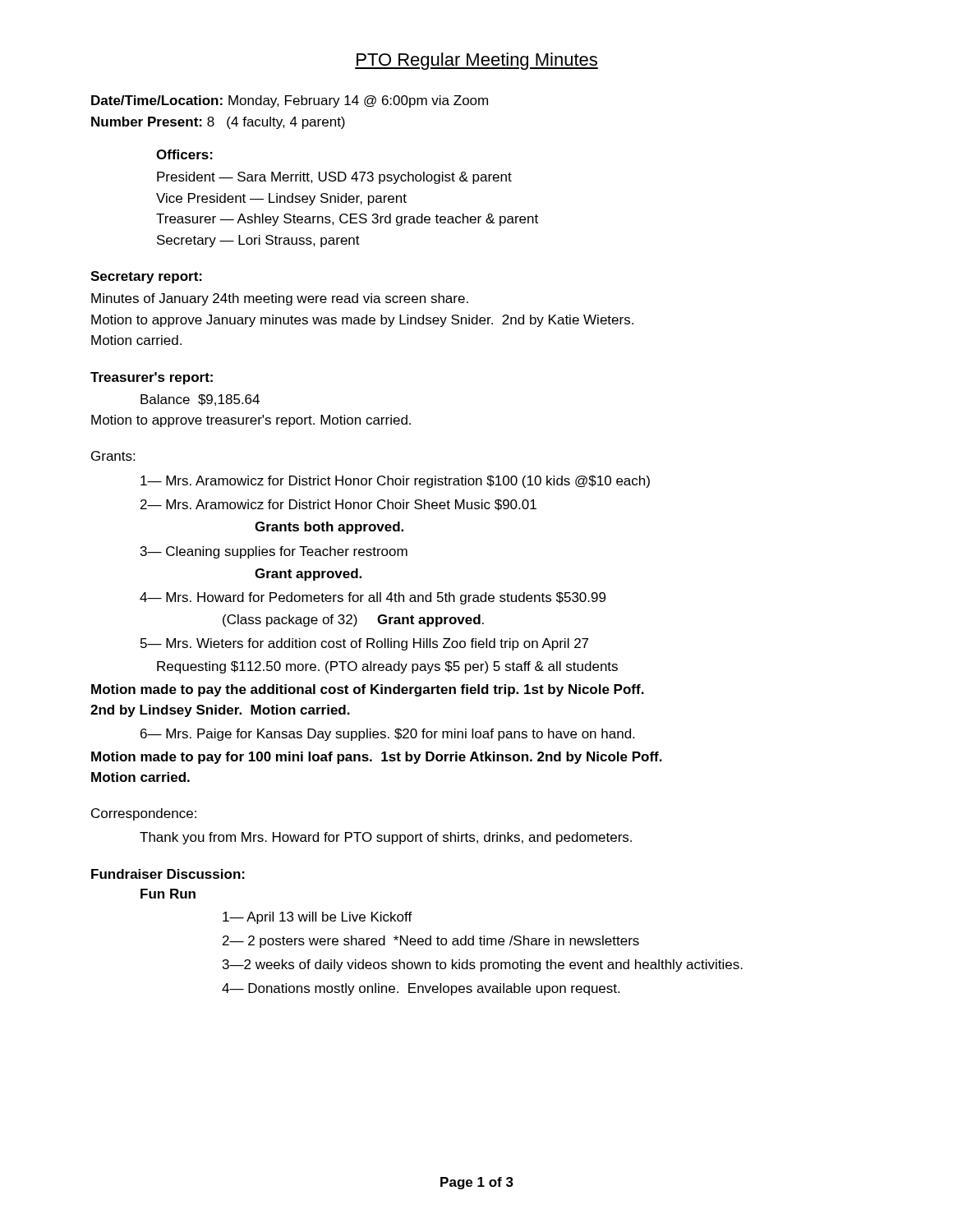Point to the block starting "2— Mrs. Aramowicz for District Honor Choir Sheet"
Screen dimensions: 1232x953
point(338,516)
